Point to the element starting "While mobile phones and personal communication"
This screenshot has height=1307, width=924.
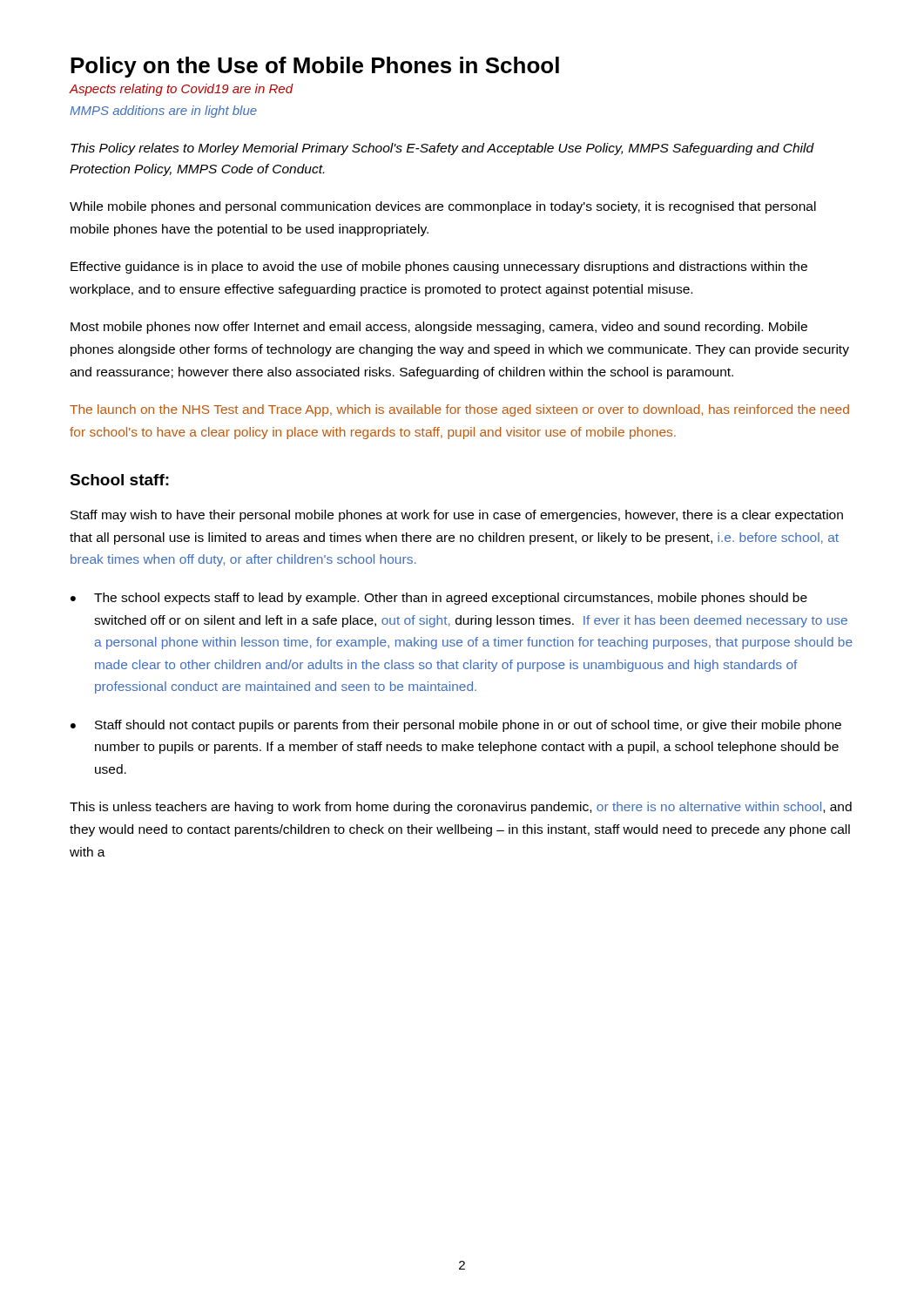pyautogui.click(x=443, y=217)
